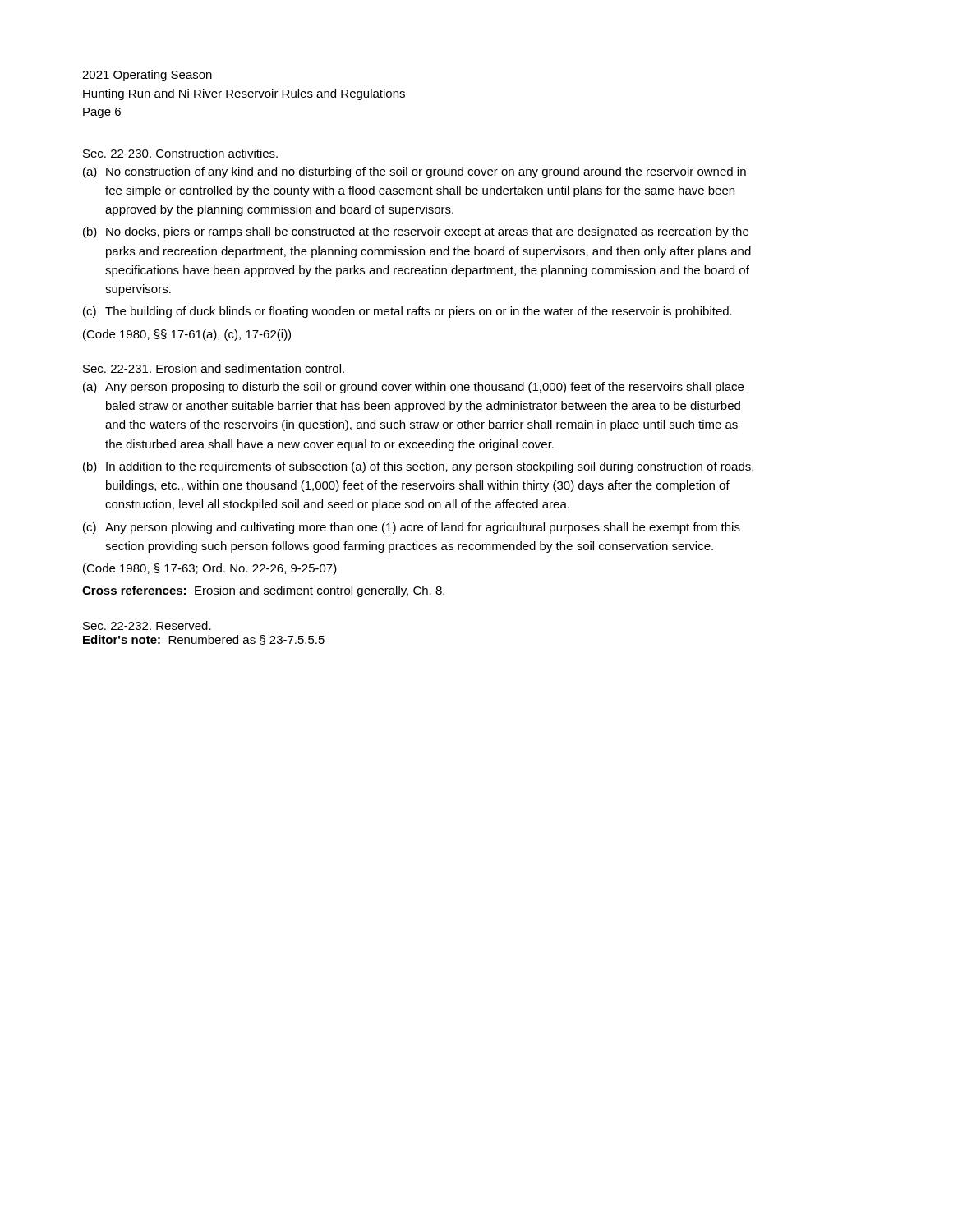Click on the text block that says "(a) Any person proposing to disturb the soil"

coord(419,488)
